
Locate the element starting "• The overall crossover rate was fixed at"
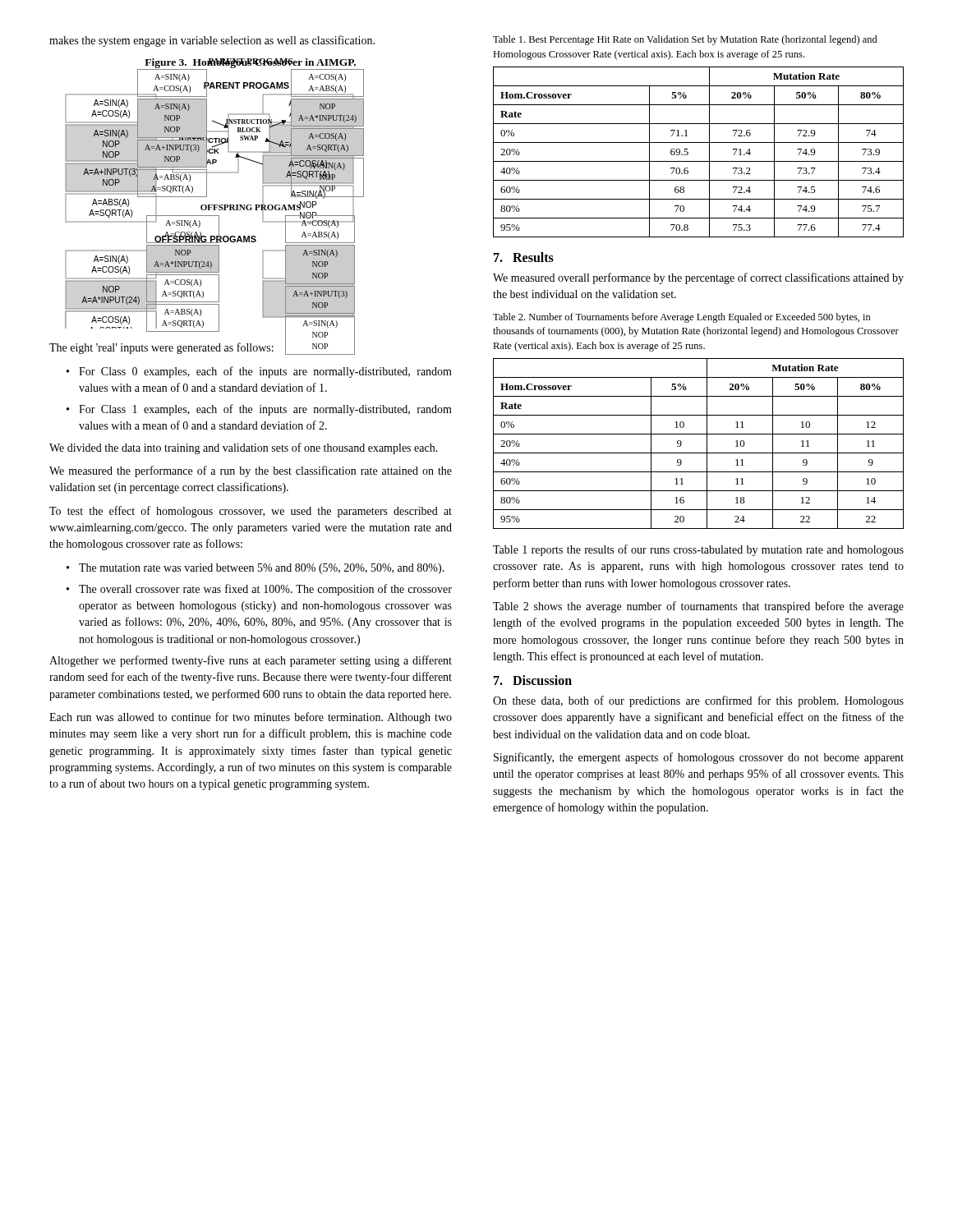(259, 615)
